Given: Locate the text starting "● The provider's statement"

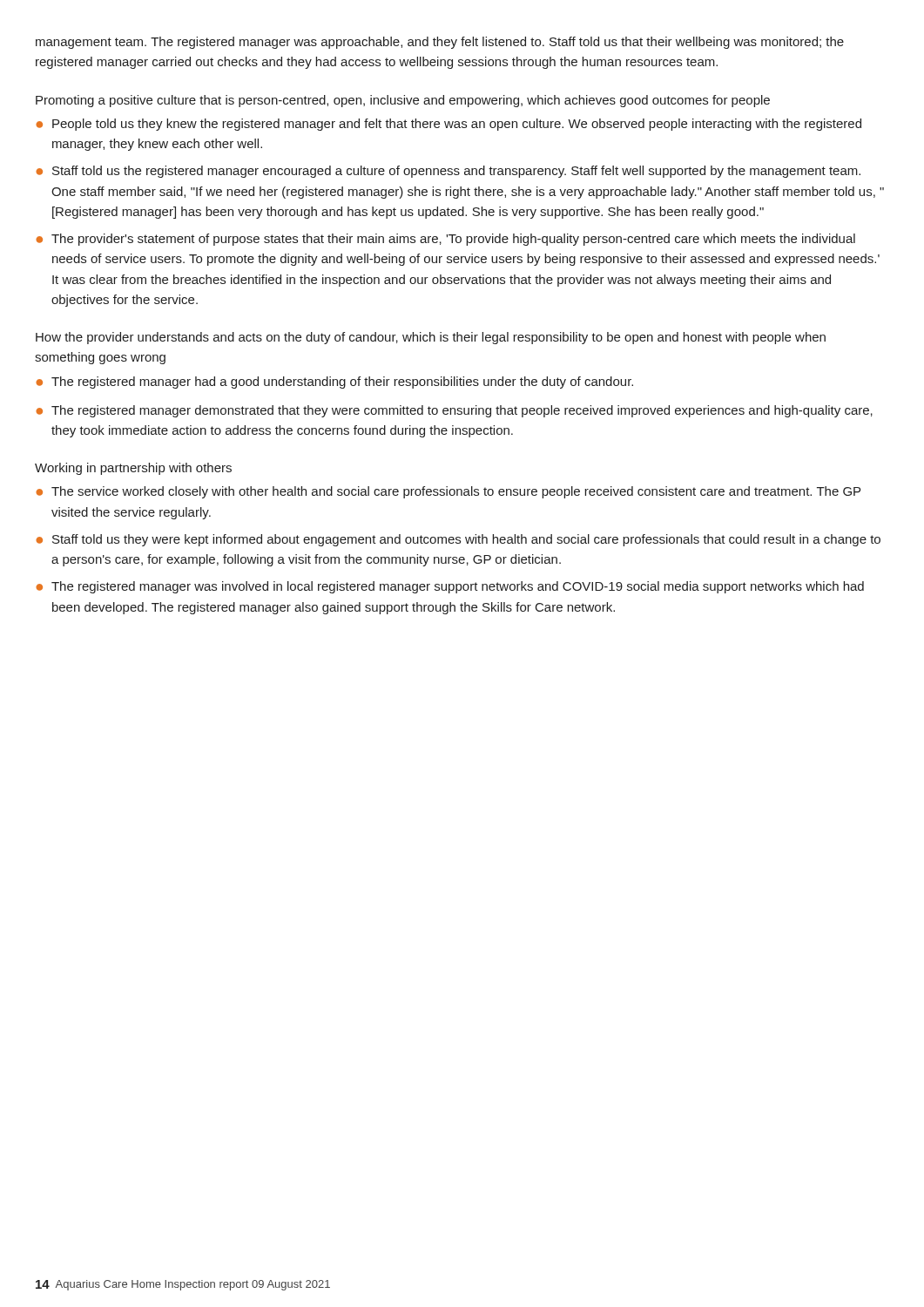Looking at the screenshot, I should (462, 269).
